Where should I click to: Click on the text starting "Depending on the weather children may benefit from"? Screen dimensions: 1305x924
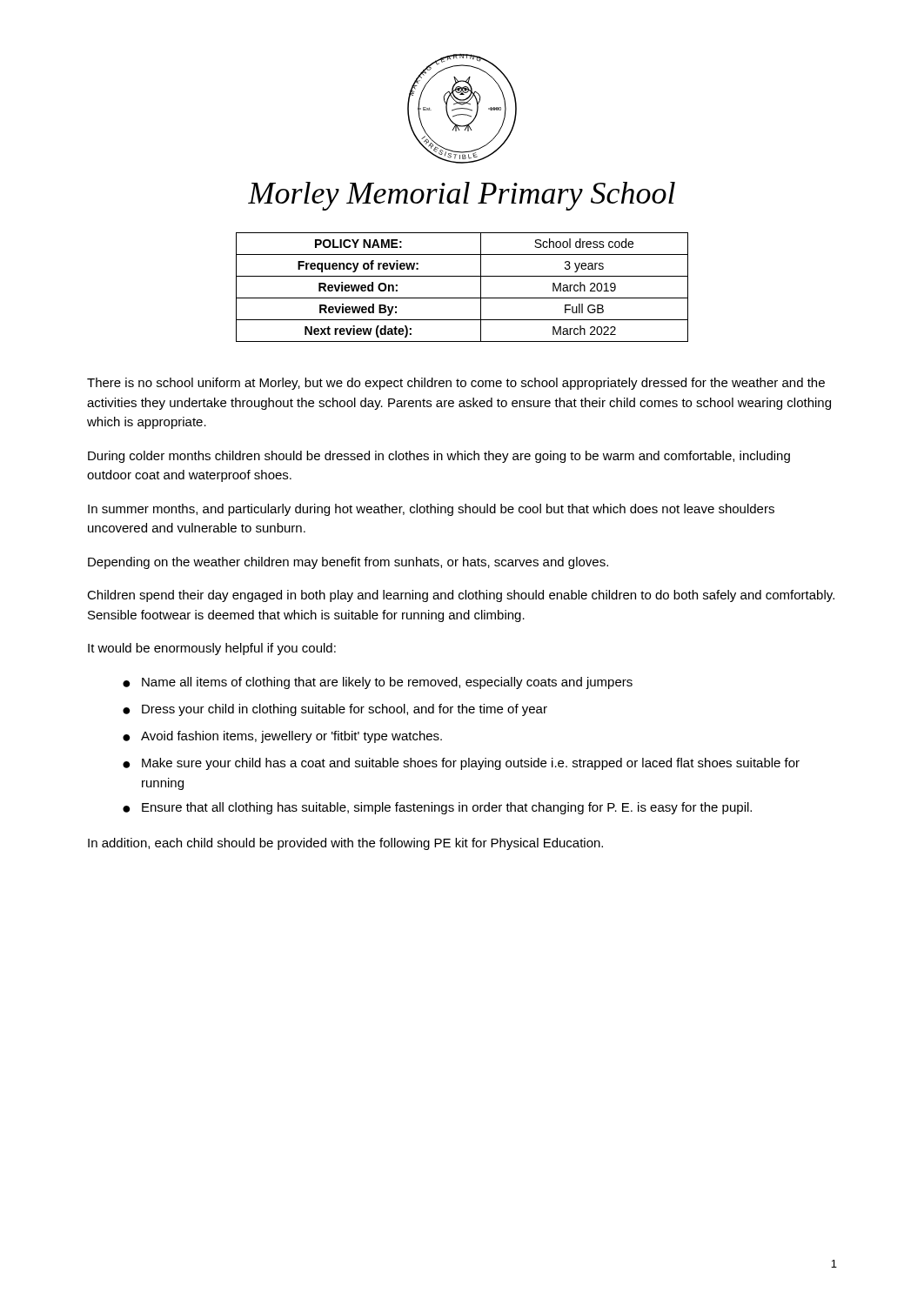[x=348, y=561]
